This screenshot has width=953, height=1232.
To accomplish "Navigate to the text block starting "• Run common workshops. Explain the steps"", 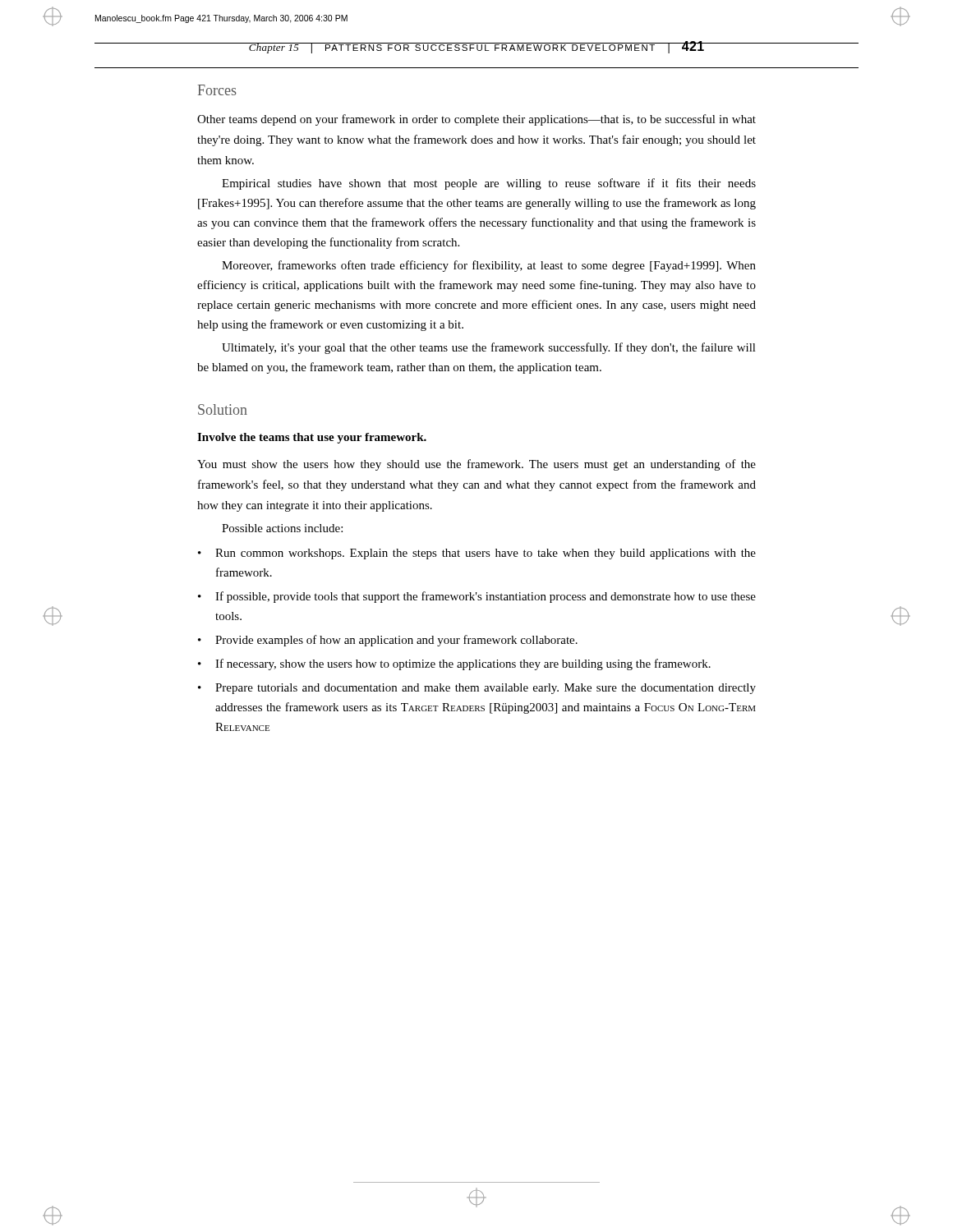I will pyautogui.click(x=476, y=563).
